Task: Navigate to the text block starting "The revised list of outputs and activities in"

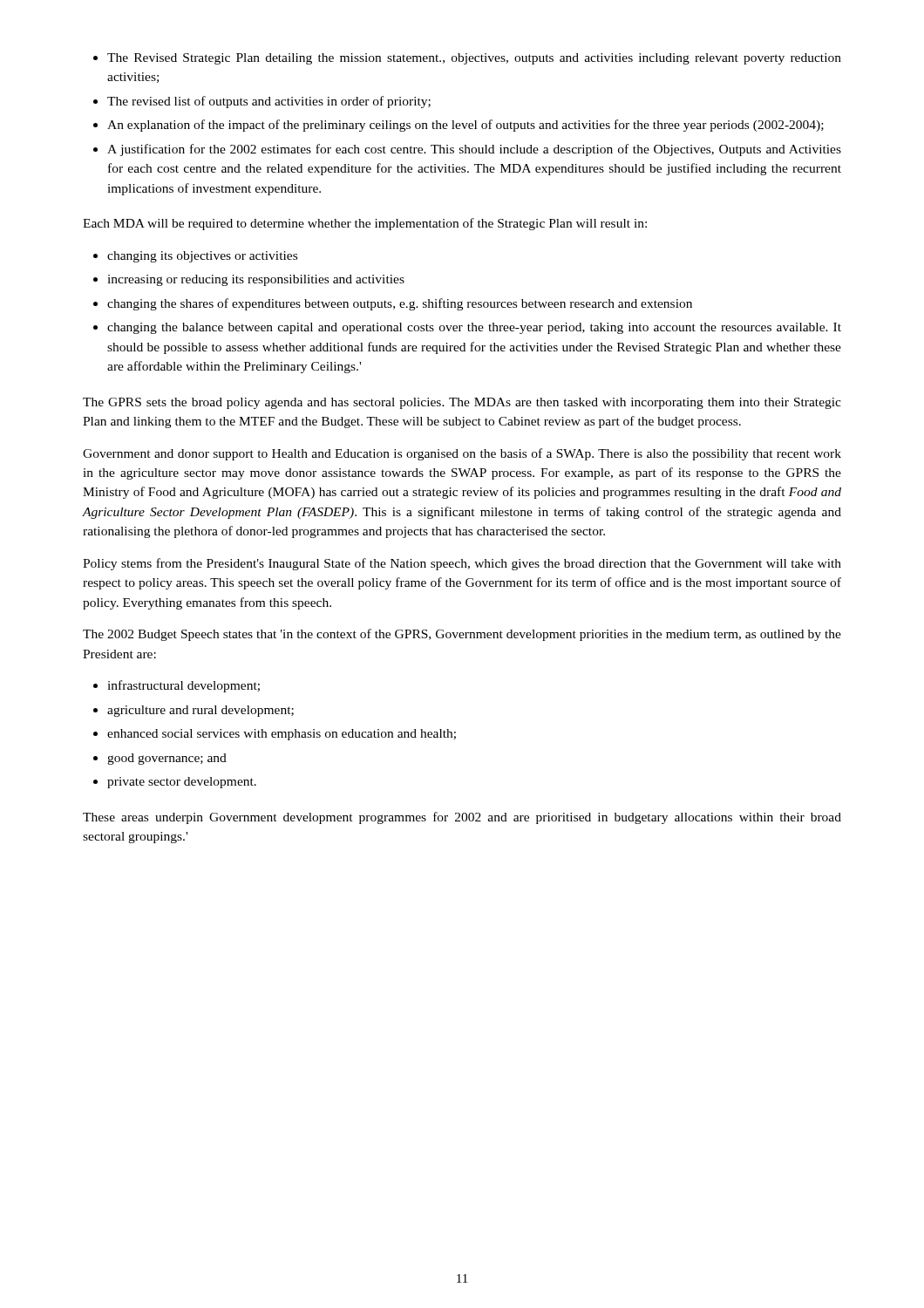Action: point(262,102)
